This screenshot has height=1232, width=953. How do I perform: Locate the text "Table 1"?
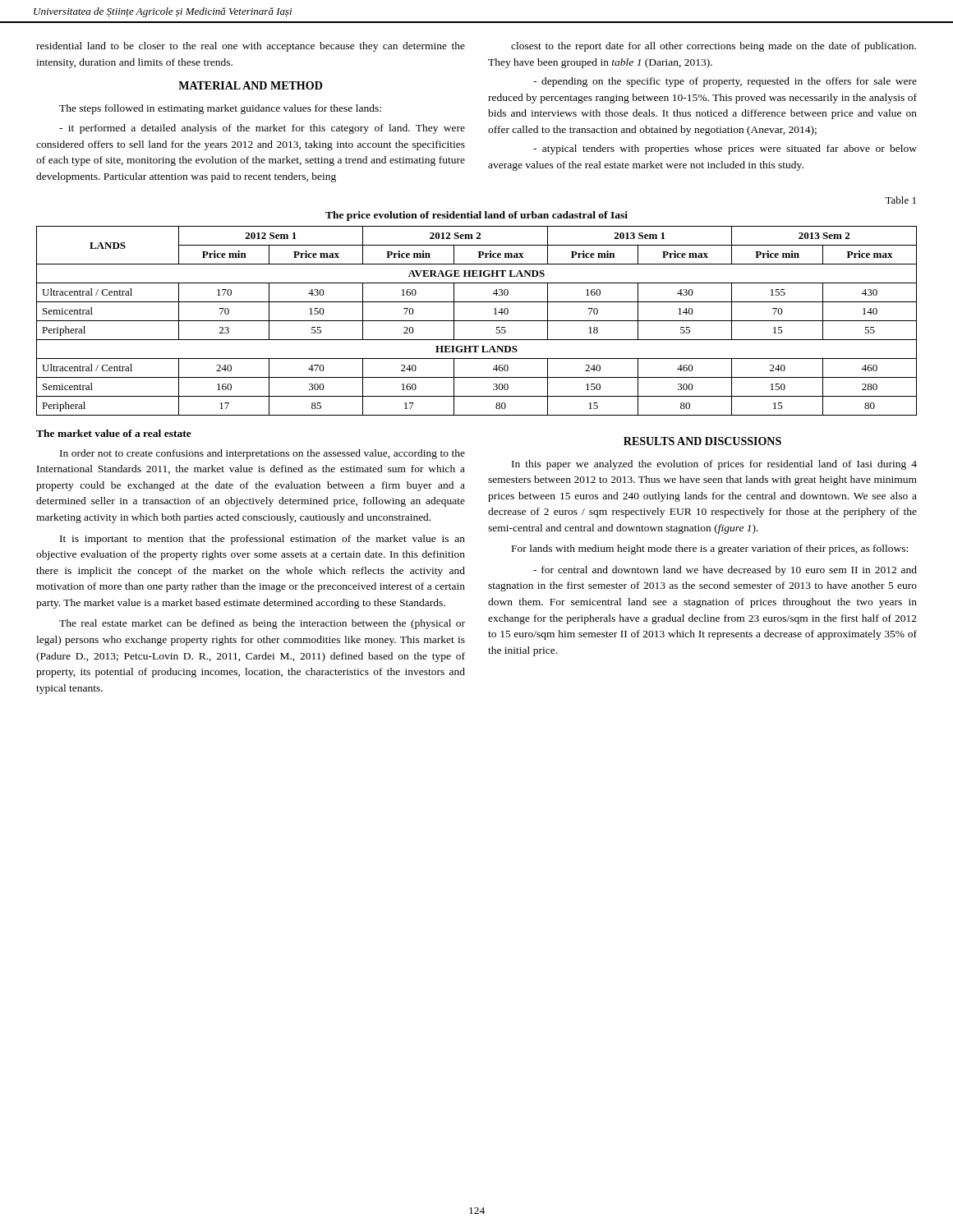[x=901, y=200]
